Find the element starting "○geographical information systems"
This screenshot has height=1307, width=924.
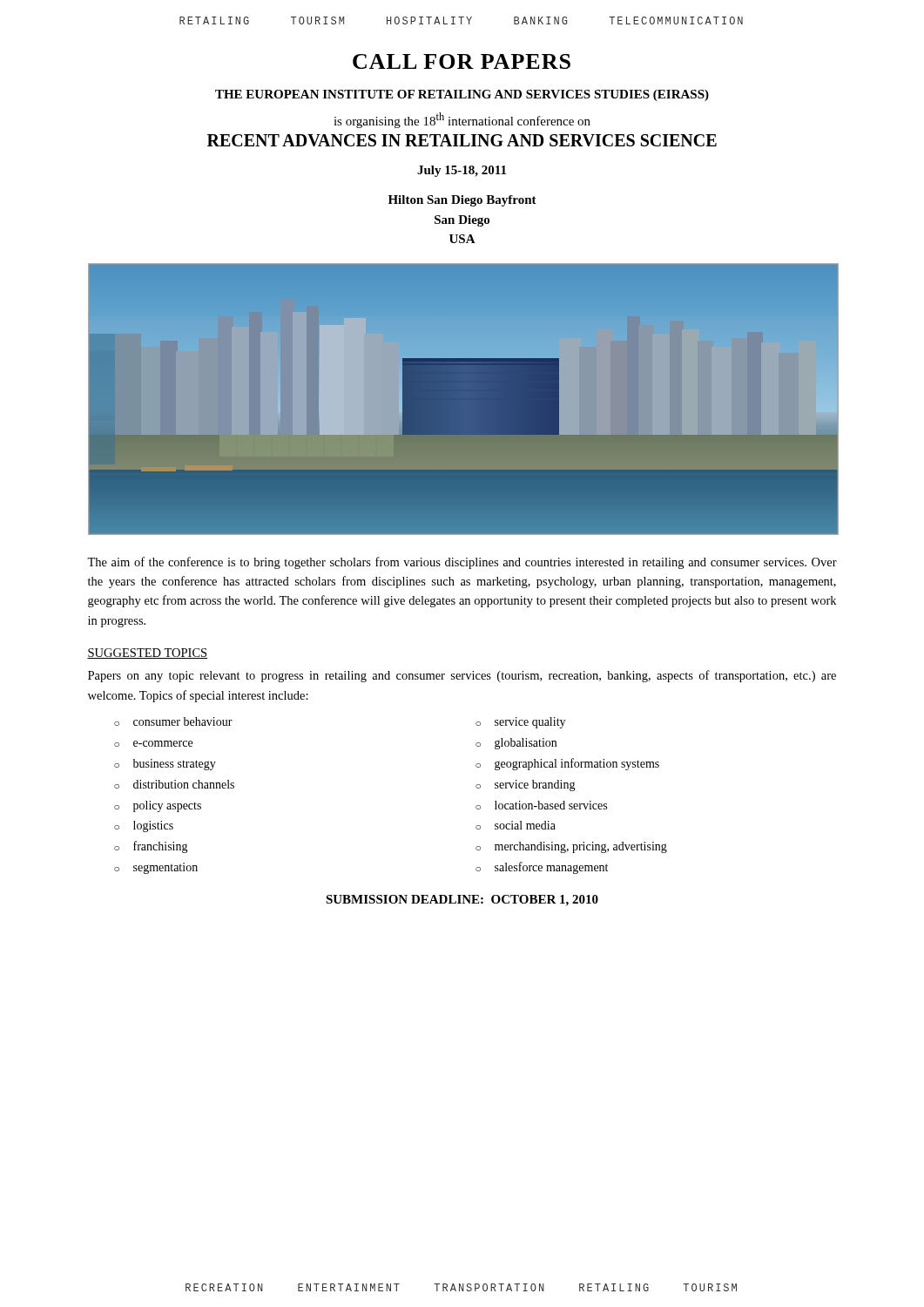point(567,764)
